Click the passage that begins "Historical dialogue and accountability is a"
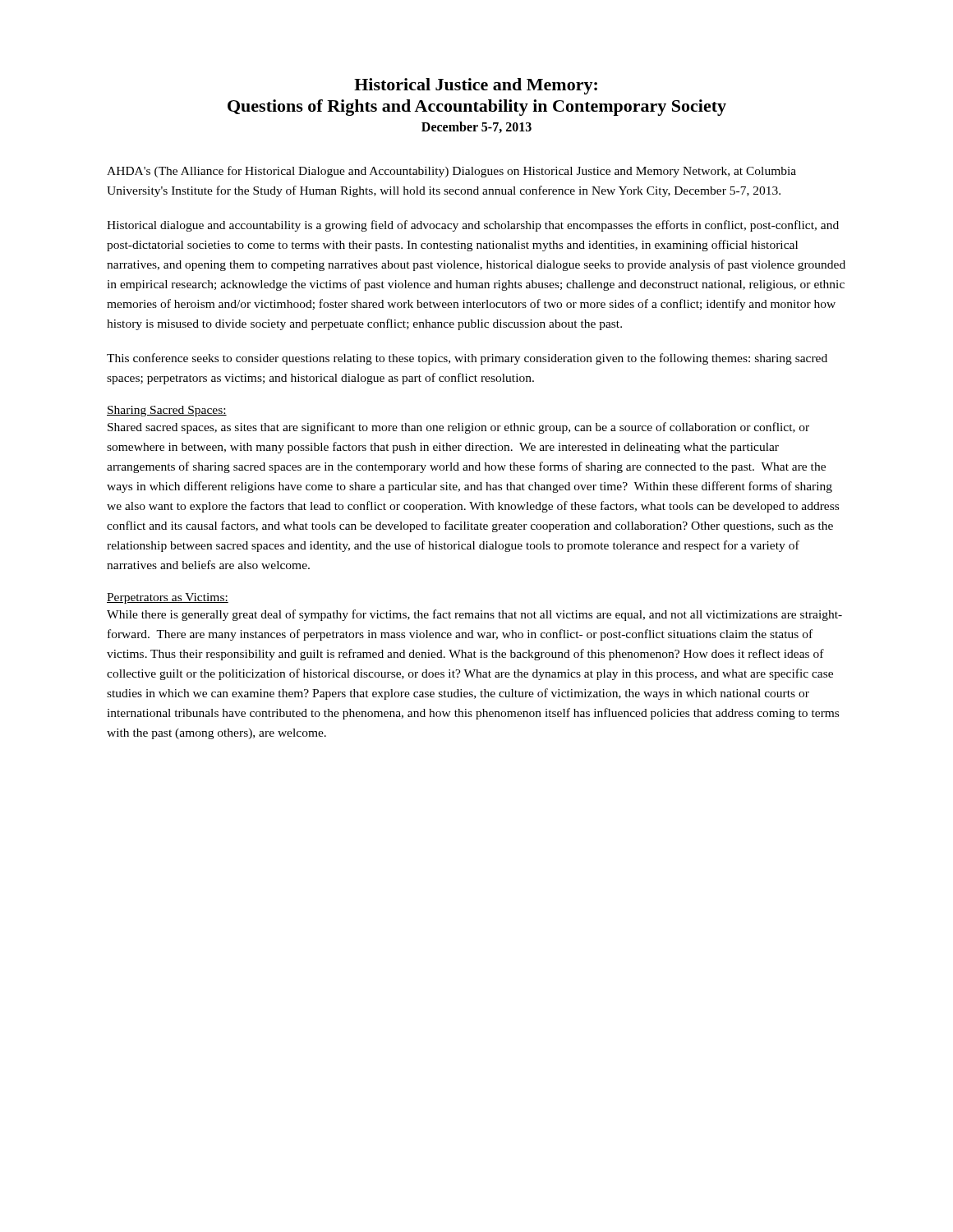Viewport: 953px width, 1232px height. coord(476,274)
